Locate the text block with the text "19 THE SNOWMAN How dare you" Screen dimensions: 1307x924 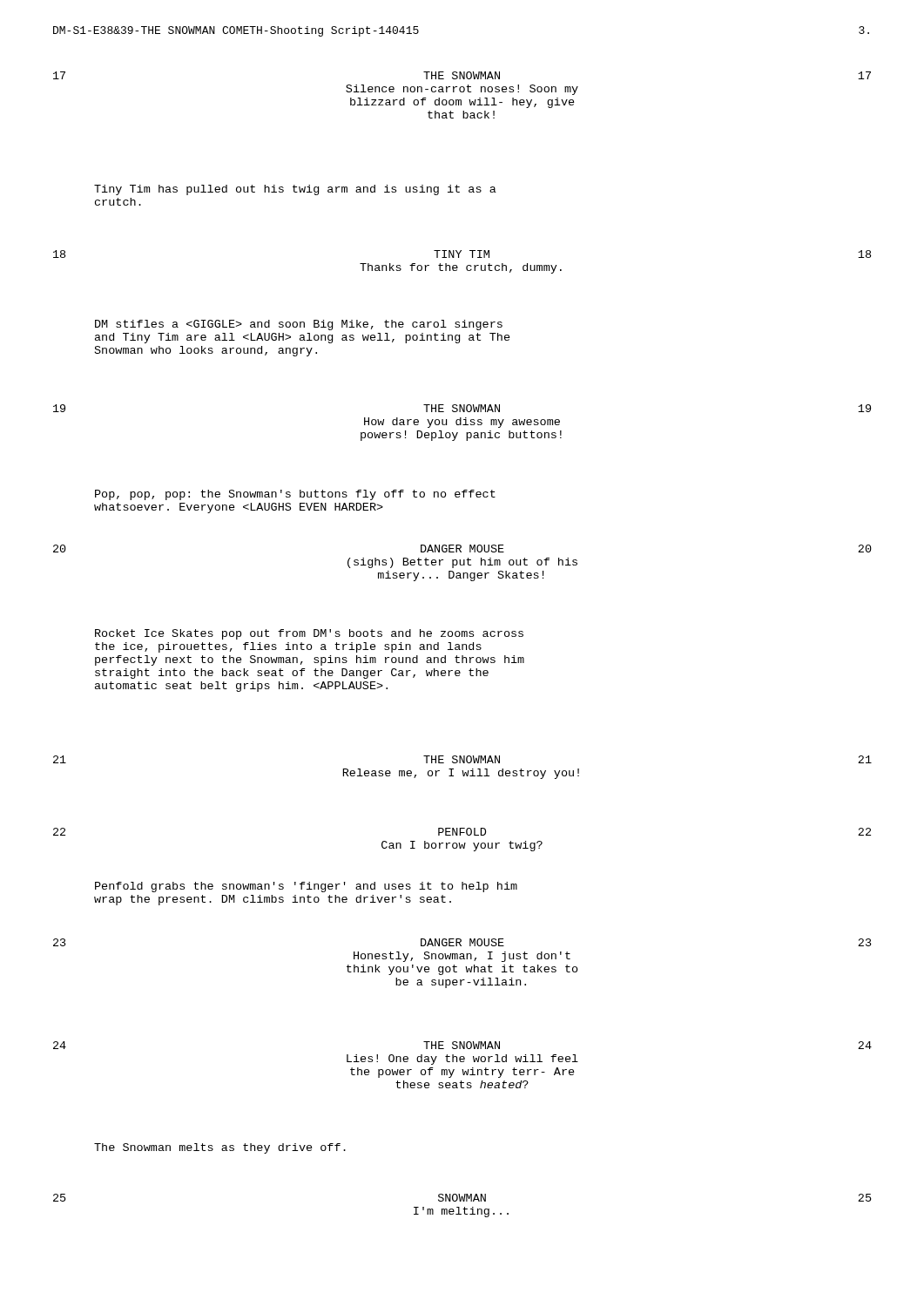(x=462, y=422)
